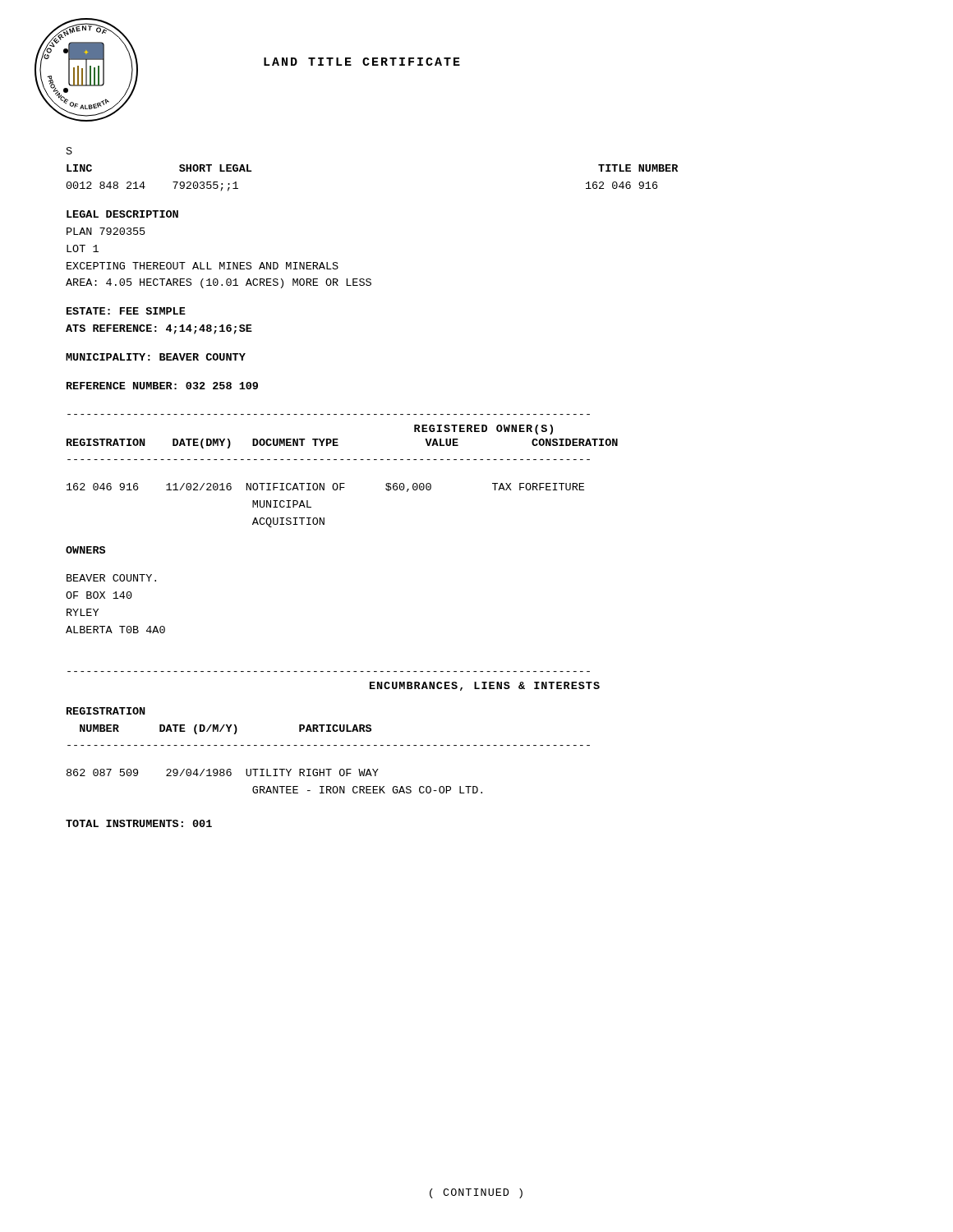Find the block on this page that starts "S LINC SHORT"
This screenshot has height=1232, width=953.
pyautogui.click(x=69, y=151)
